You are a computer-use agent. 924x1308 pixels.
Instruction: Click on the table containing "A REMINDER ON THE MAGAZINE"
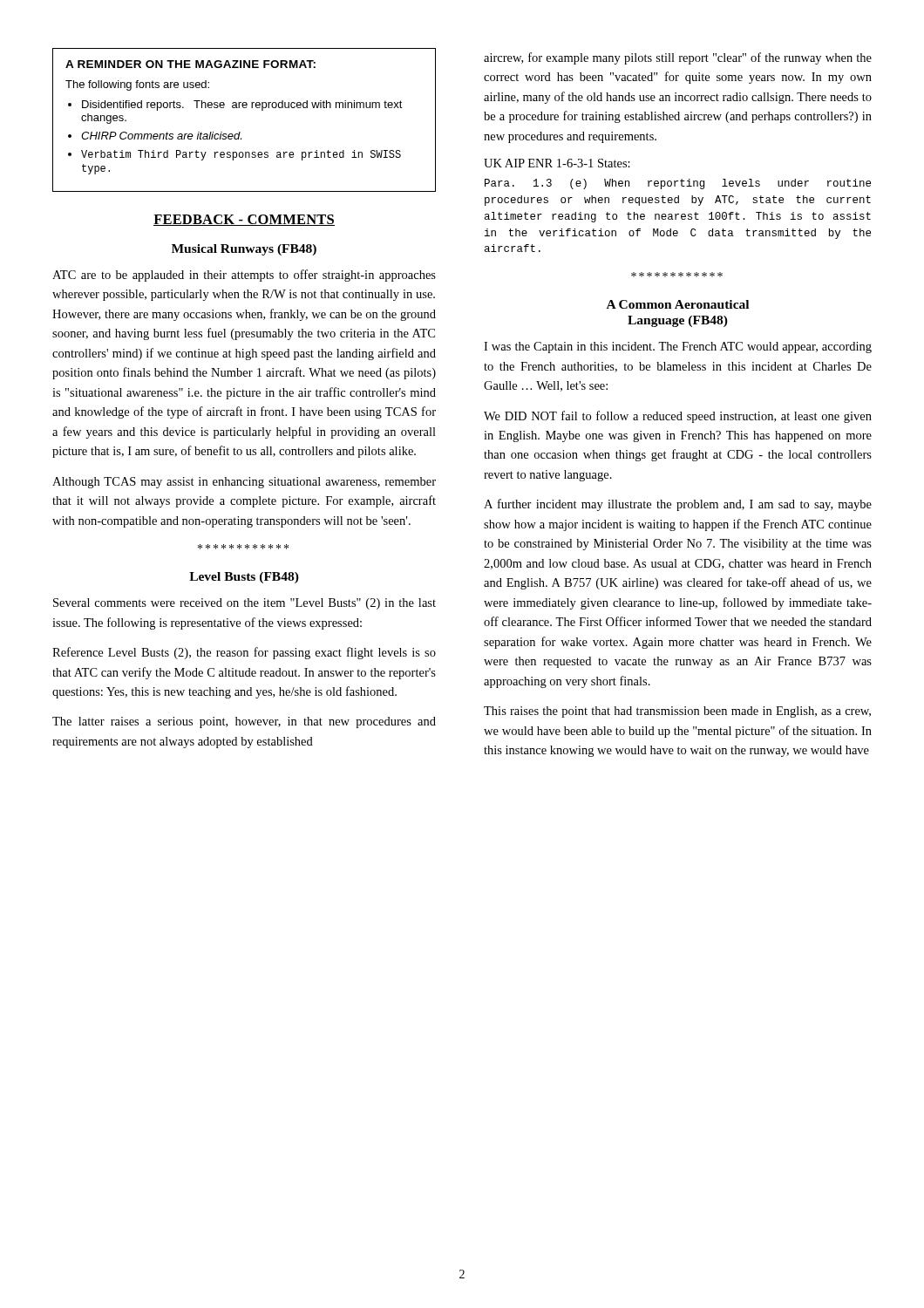244,120
